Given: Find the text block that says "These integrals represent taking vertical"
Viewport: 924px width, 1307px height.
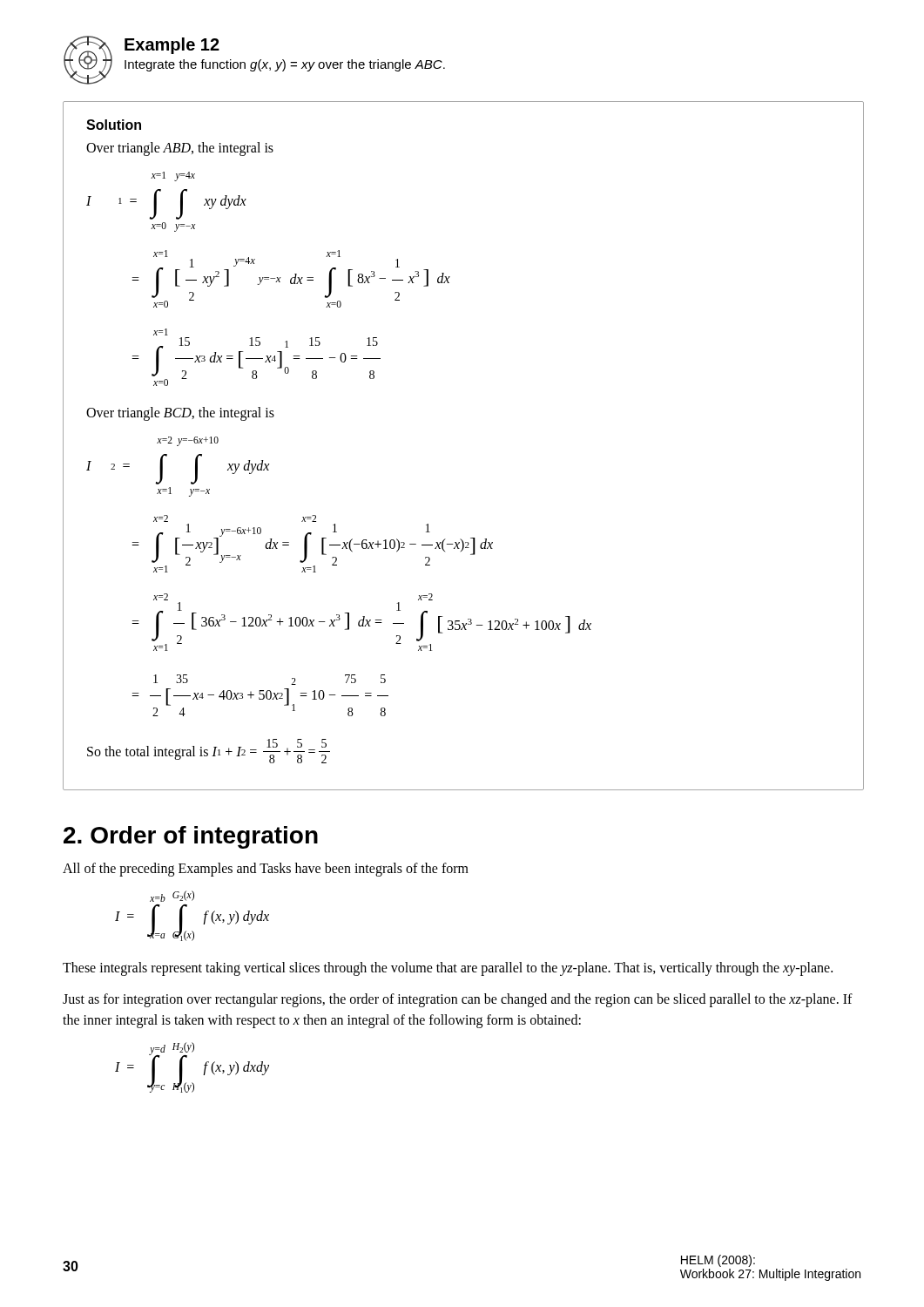Looking at the screenshot, I should click(x=448, y=967).
